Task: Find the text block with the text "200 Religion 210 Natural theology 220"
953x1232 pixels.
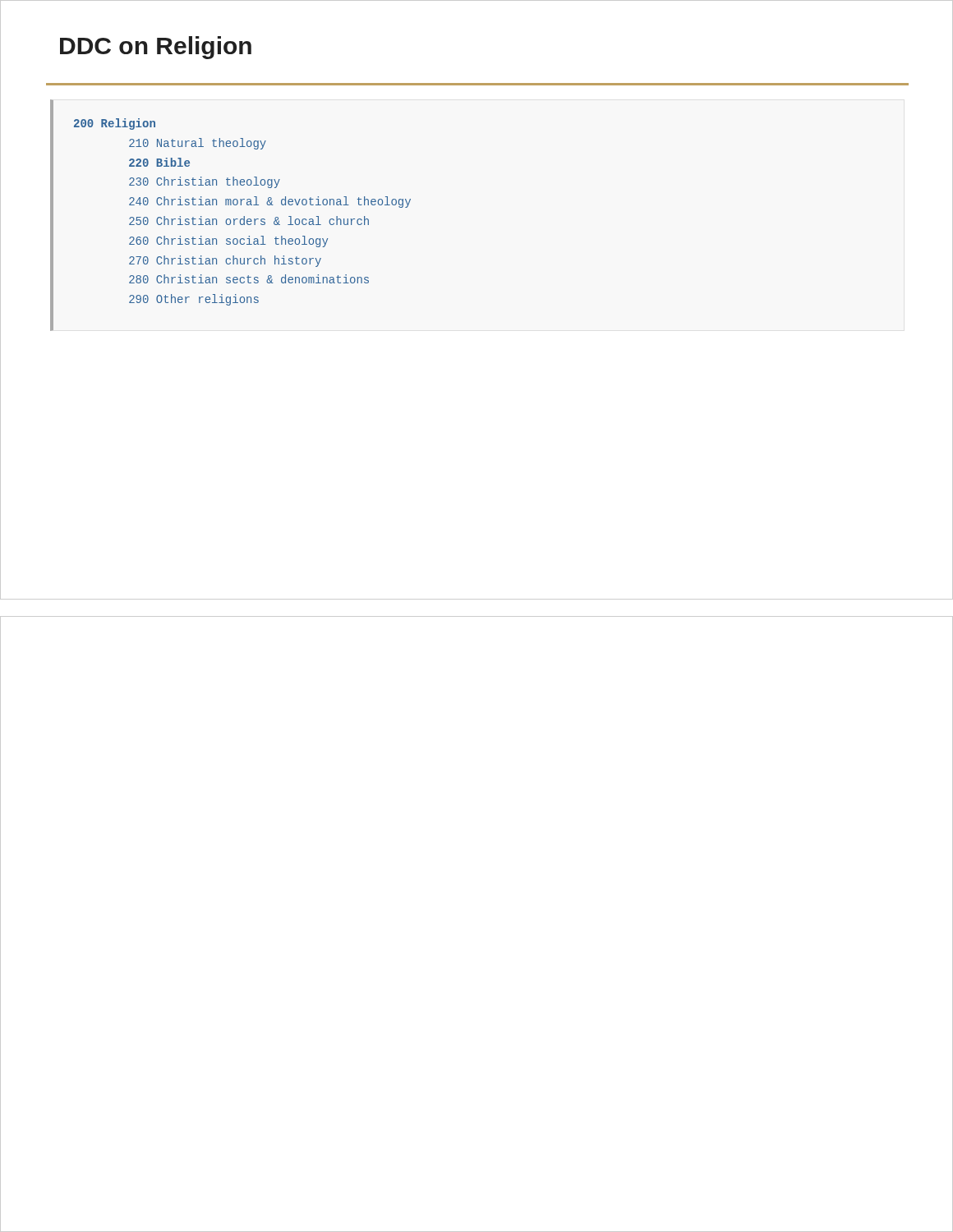Action: pyautogui.click(x=242, y=212)
